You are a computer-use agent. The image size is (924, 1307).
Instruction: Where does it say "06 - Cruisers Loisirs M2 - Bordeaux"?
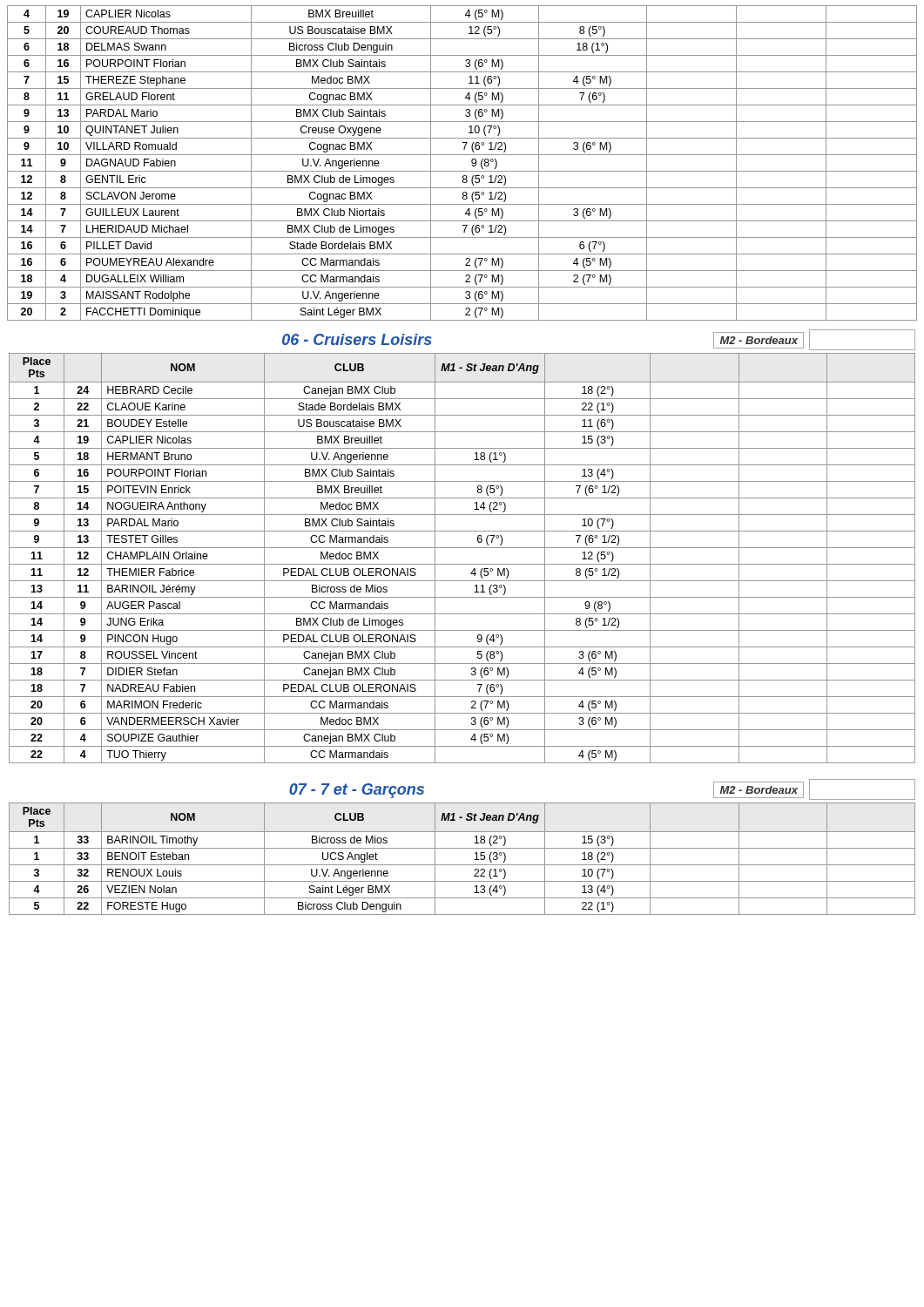pos(364,339)
